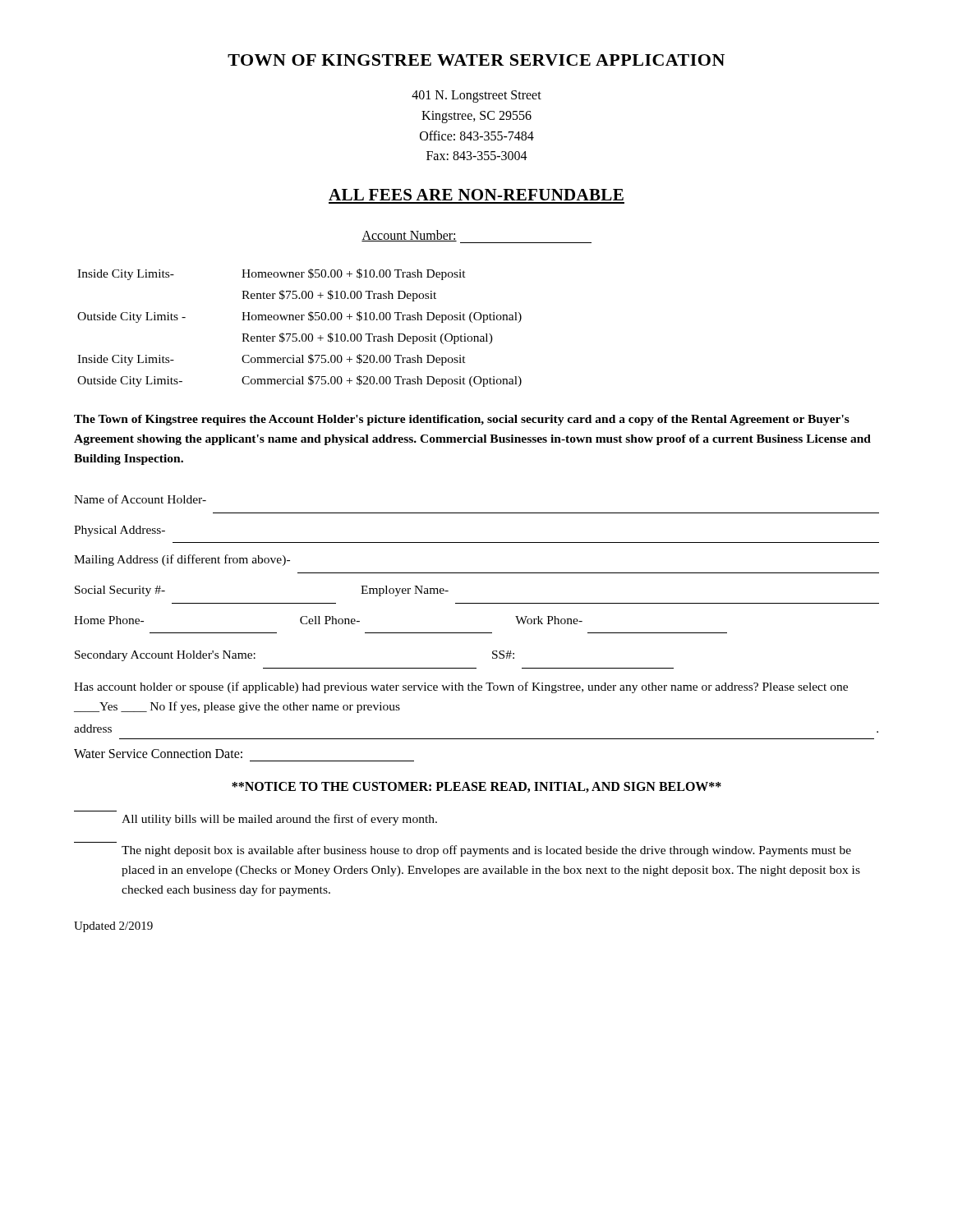
Task: Select the block starting "Name of Account Holder-"
Action: click(x=140, y=499)
